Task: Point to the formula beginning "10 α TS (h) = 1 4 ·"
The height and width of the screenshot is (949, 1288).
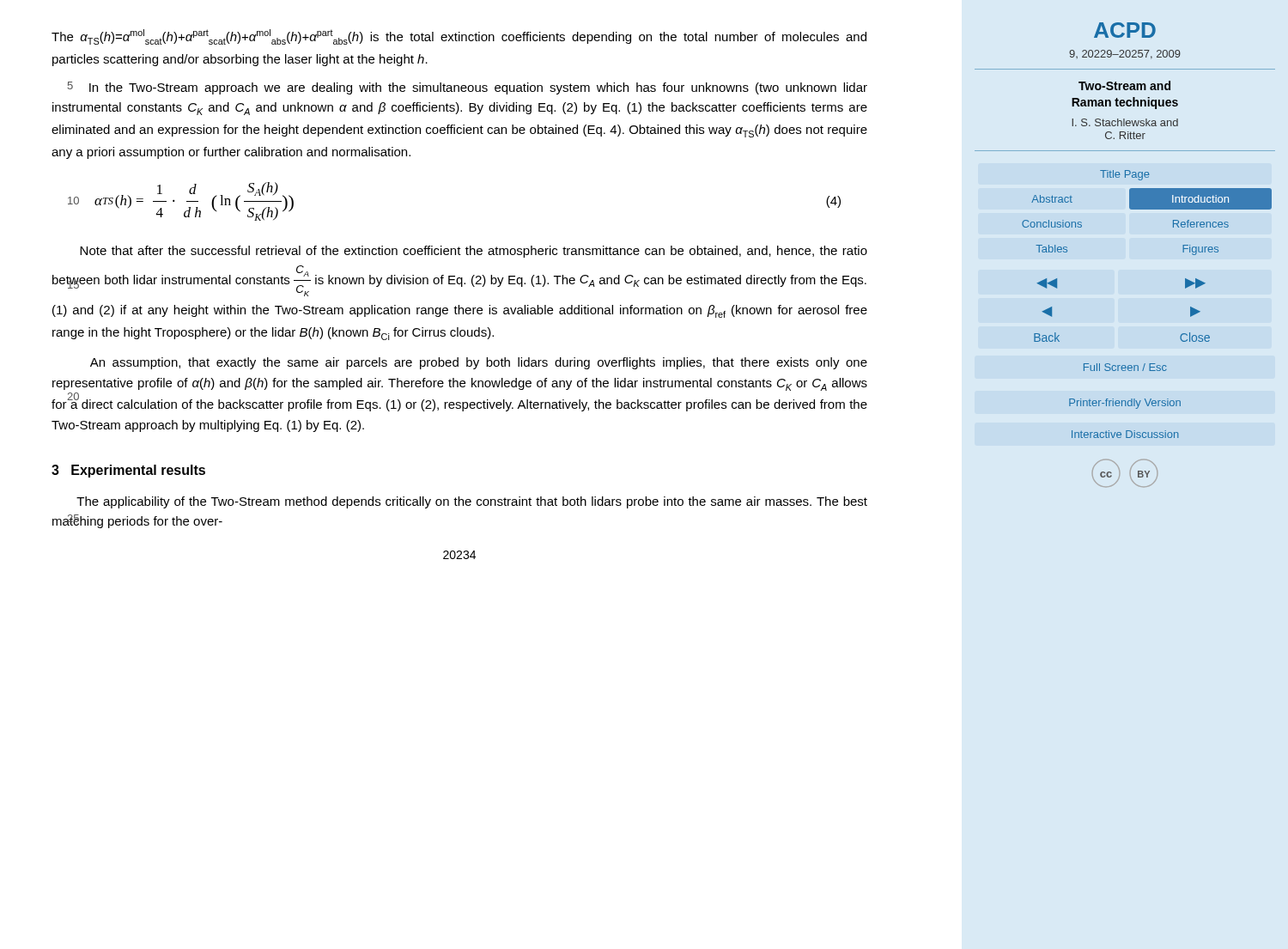Action: click(x=192, y=201)
